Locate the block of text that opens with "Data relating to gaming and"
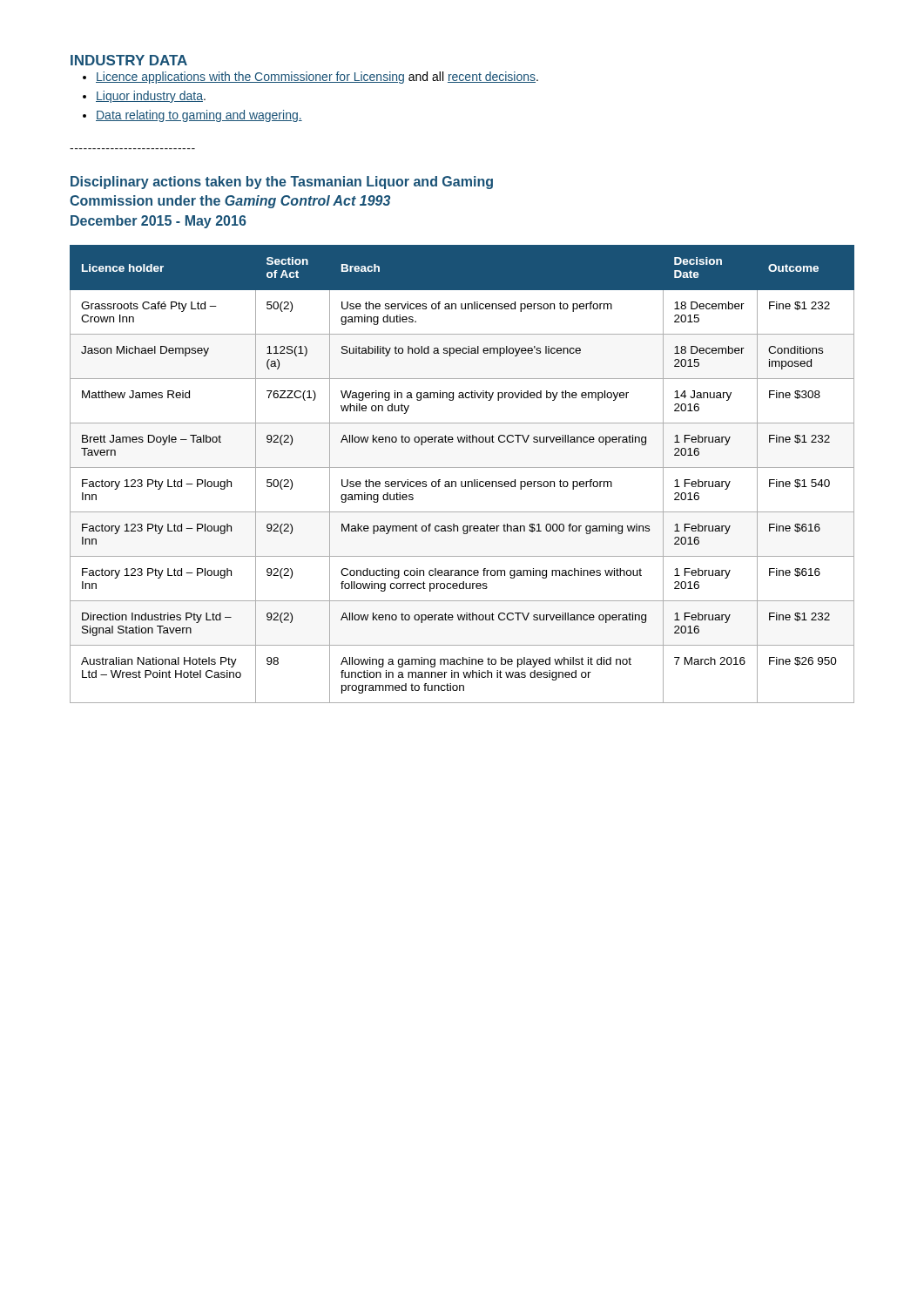924x1307 pixels. (x=199, y=115)
